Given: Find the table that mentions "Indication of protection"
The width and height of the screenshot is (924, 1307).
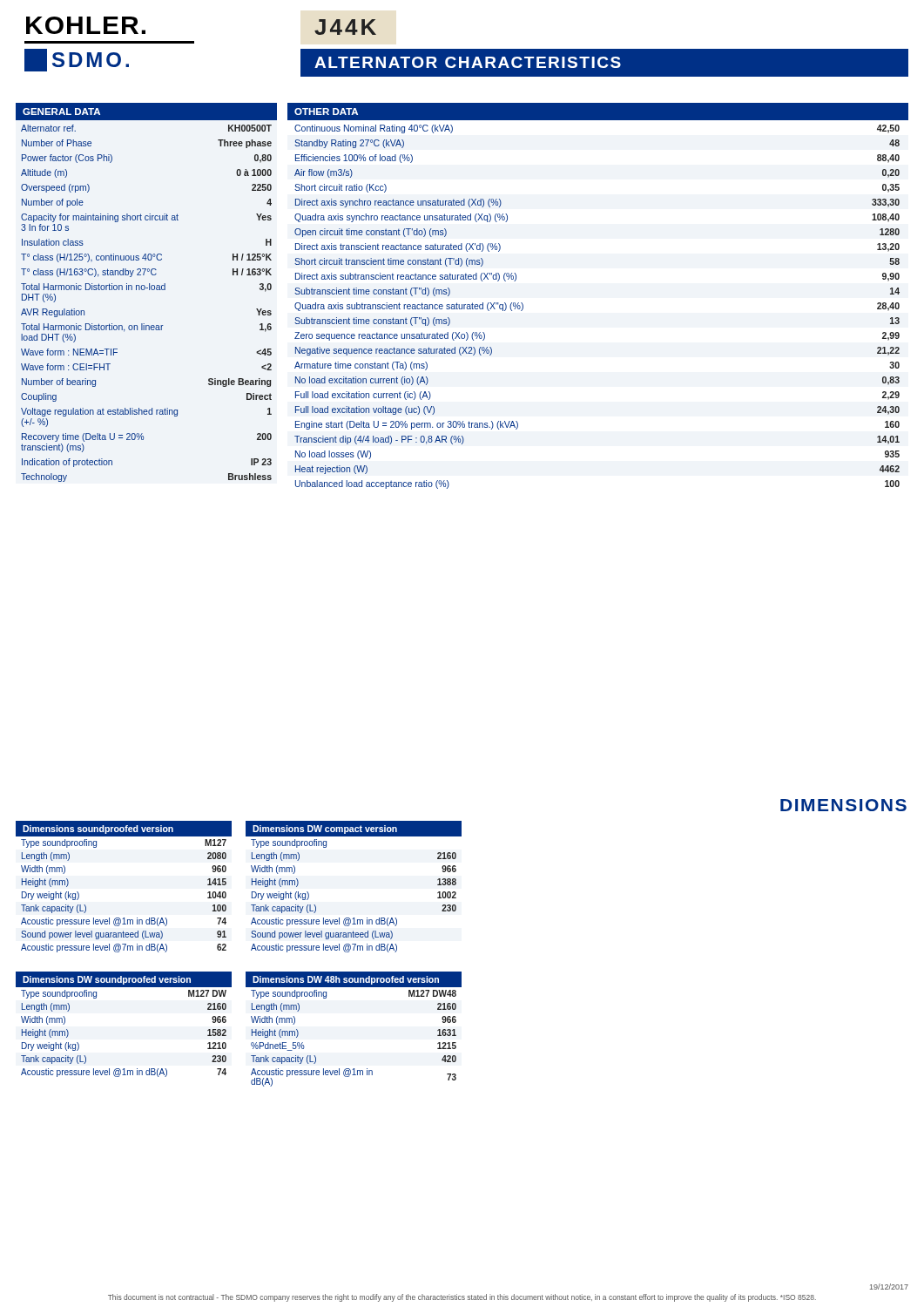Looking at the screenshot, I should [146, 302].
